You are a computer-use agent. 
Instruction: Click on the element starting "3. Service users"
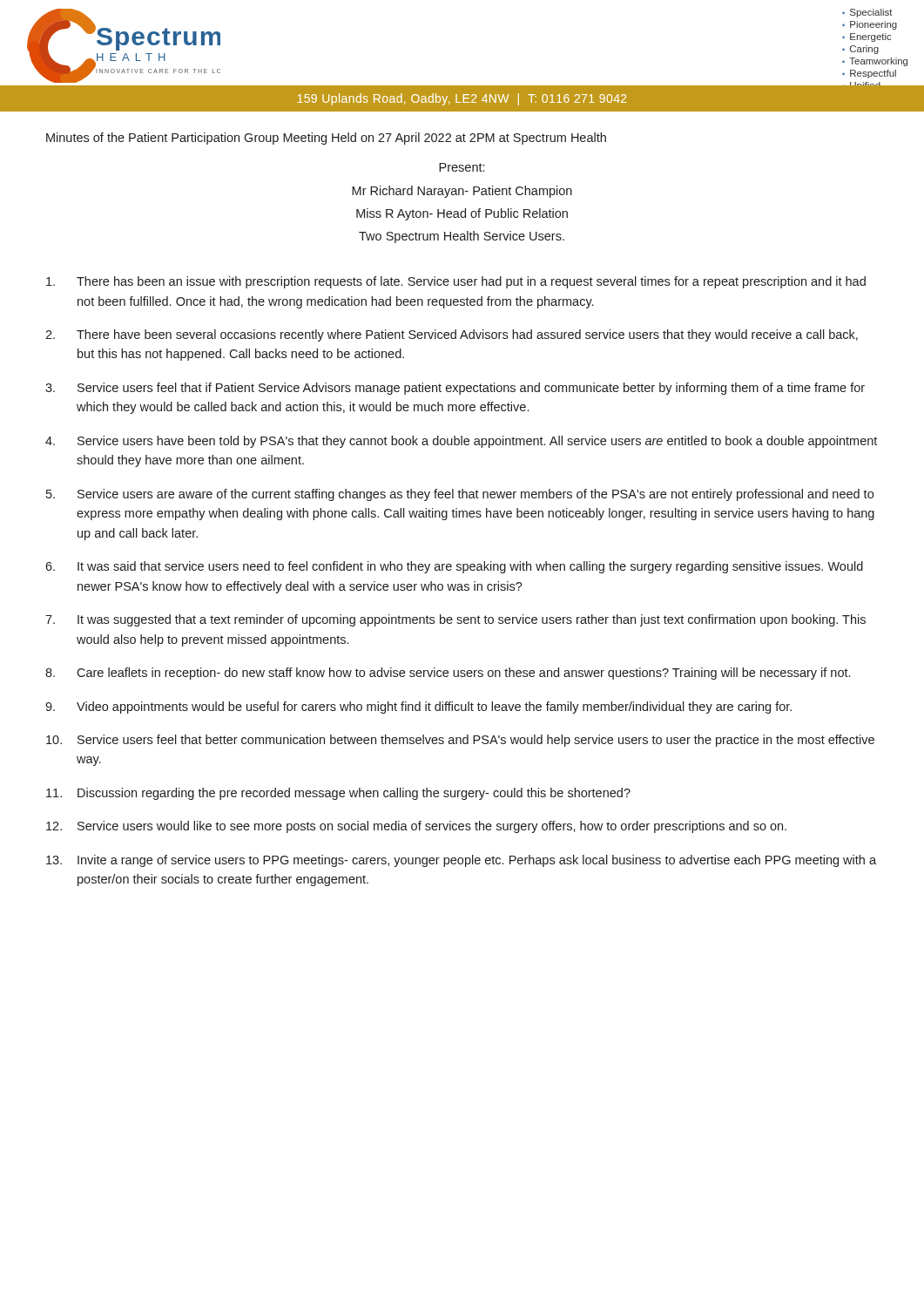[462, 398]
